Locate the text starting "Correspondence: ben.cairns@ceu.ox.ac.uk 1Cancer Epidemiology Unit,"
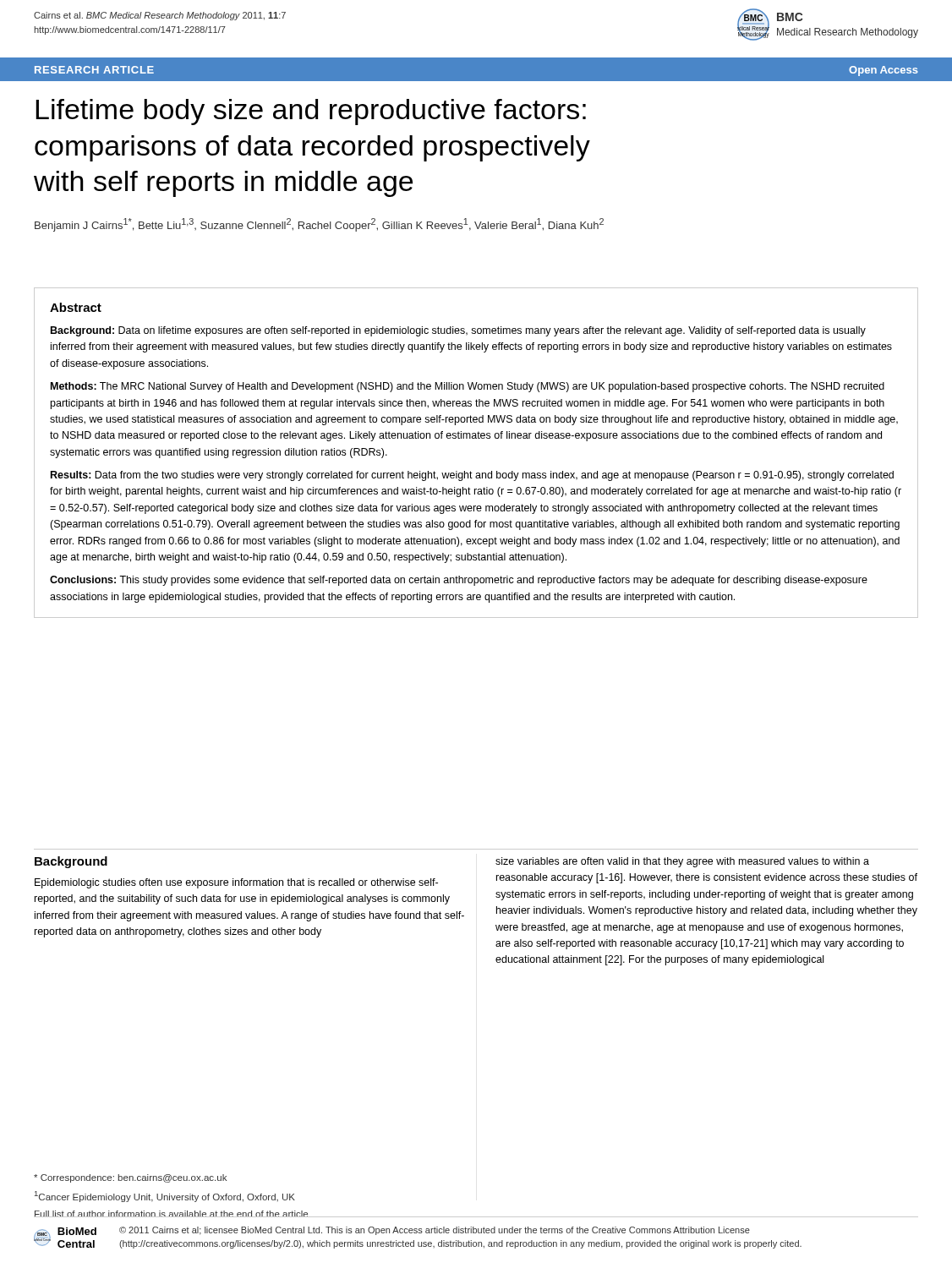 [x=249, y=1196]
